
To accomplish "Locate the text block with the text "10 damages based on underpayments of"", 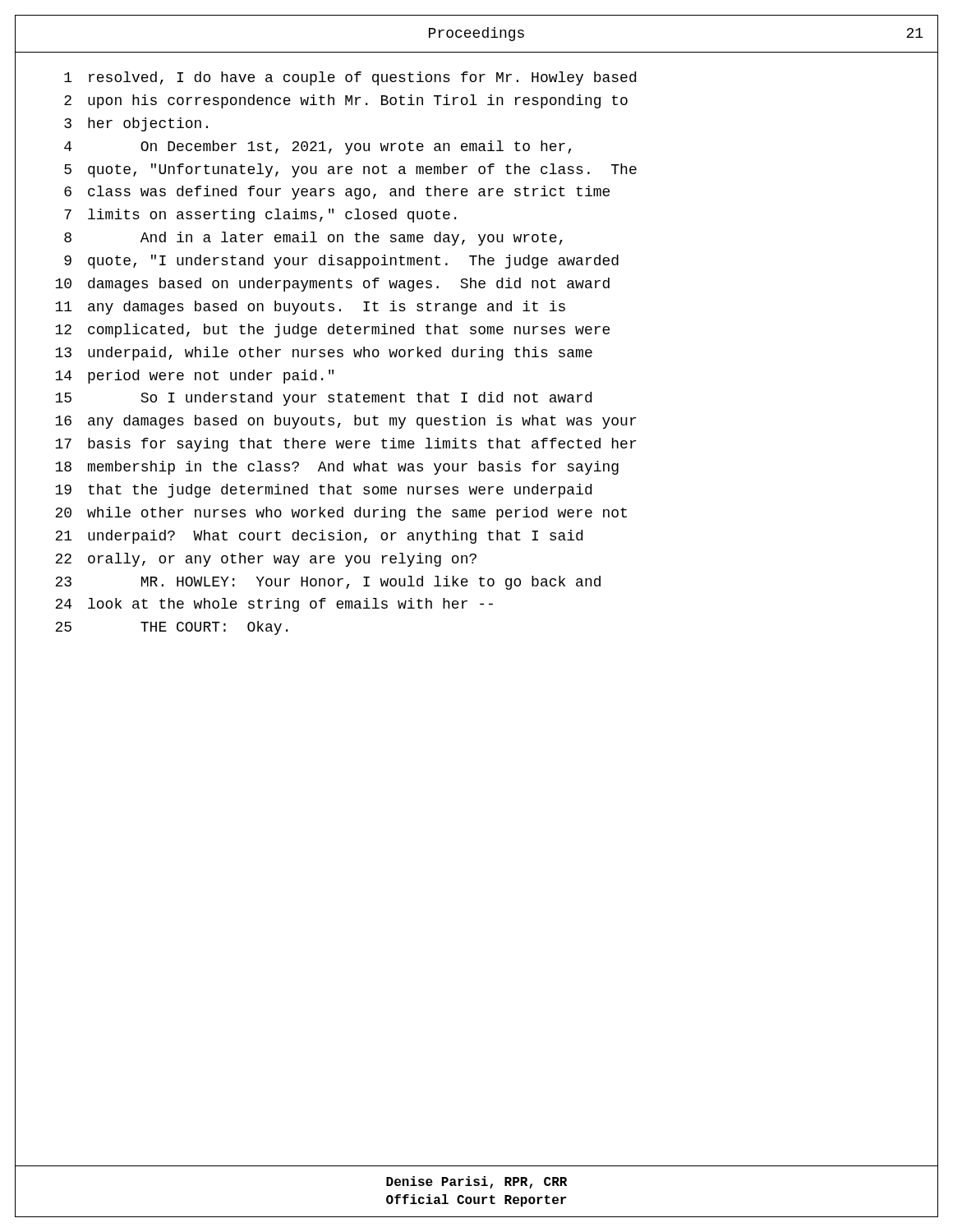I will [x=476, y=285].
